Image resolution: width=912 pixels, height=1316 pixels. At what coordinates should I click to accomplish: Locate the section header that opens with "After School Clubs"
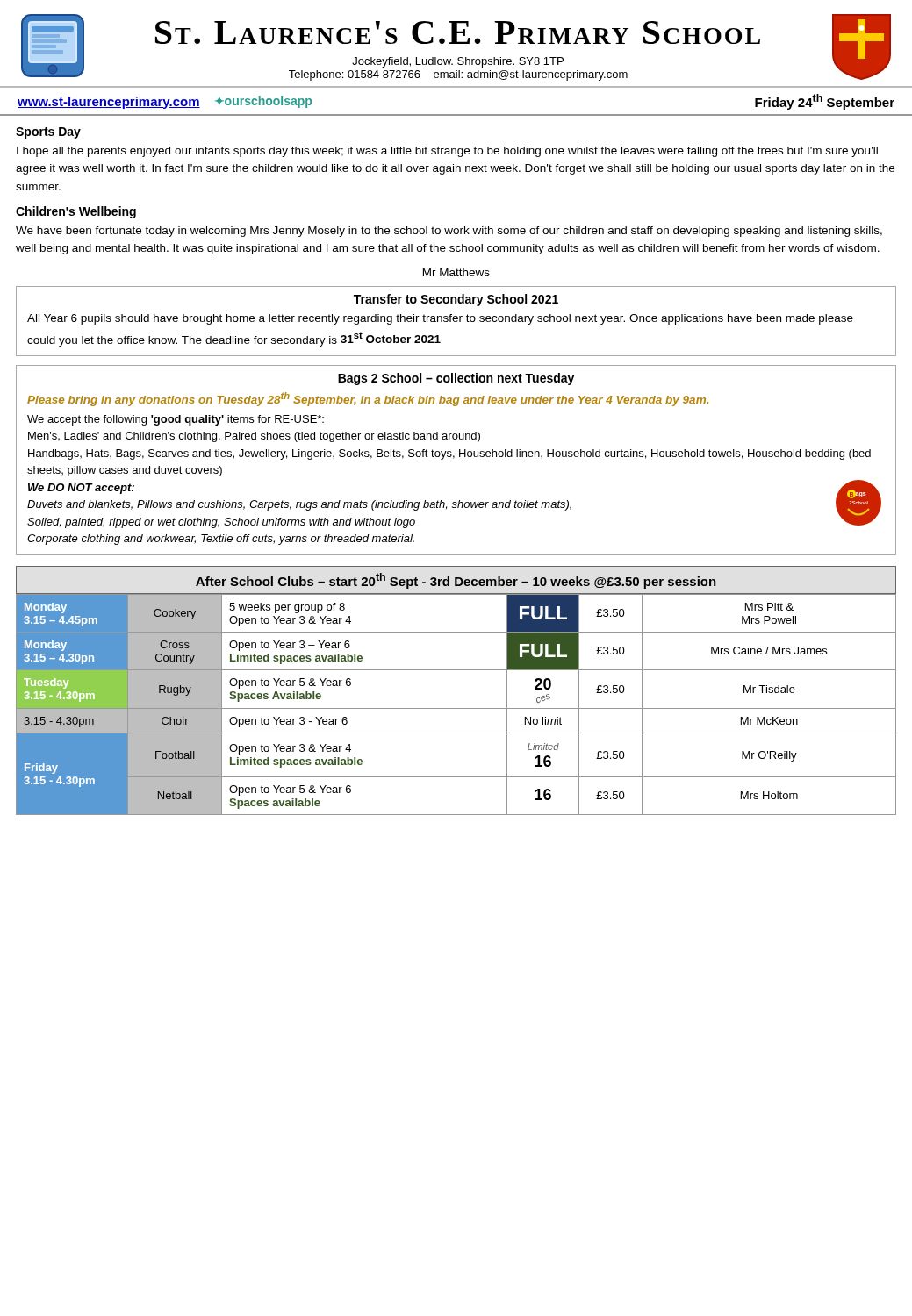tap(456, 580)
